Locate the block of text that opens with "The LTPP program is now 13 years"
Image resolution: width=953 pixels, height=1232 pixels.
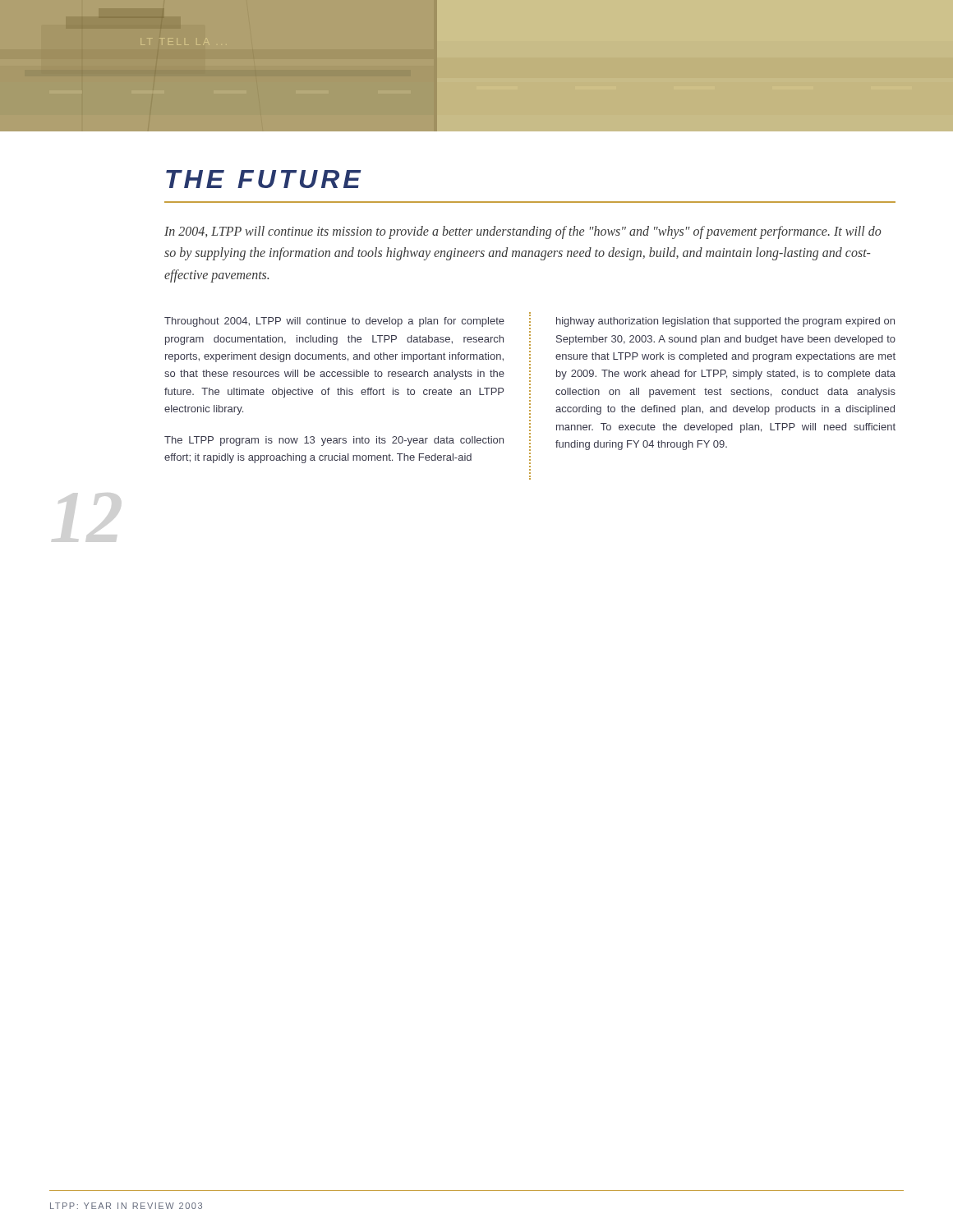coord(334,449)
